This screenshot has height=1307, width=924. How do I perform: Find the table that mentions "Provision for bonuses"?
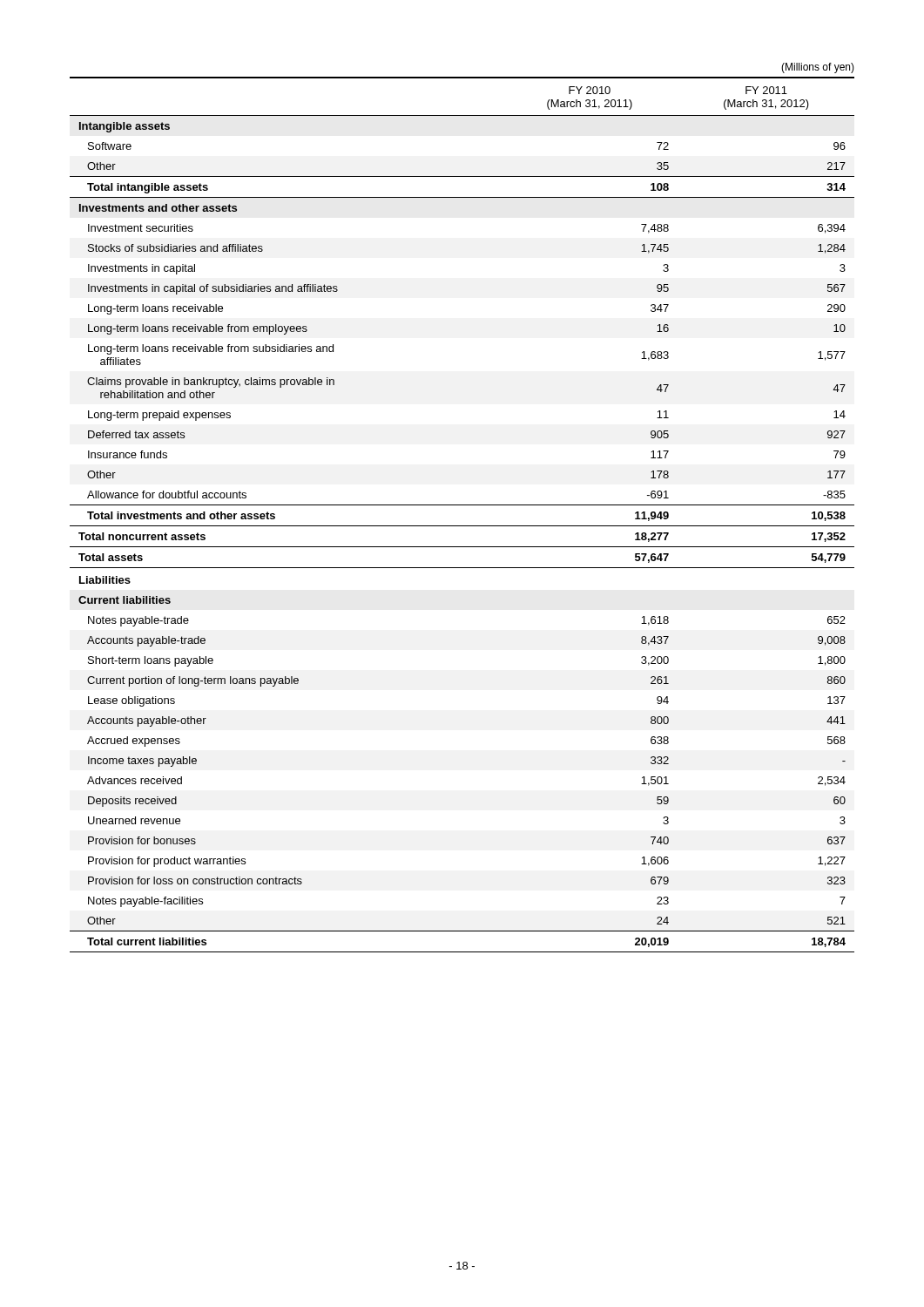462,507
